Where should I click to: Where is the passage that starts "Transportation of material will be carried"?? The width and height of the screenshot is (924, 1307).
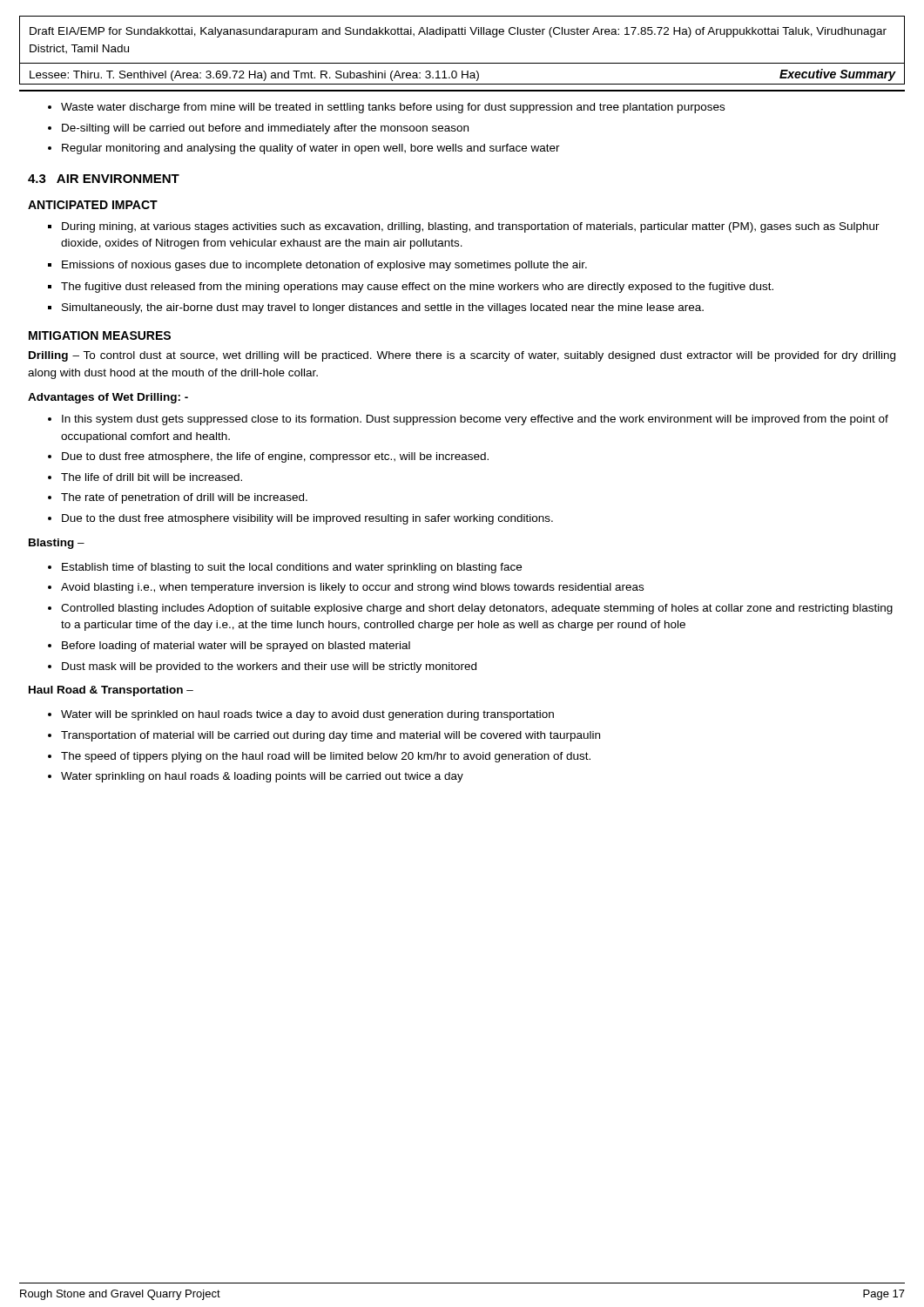click(331, 735)
